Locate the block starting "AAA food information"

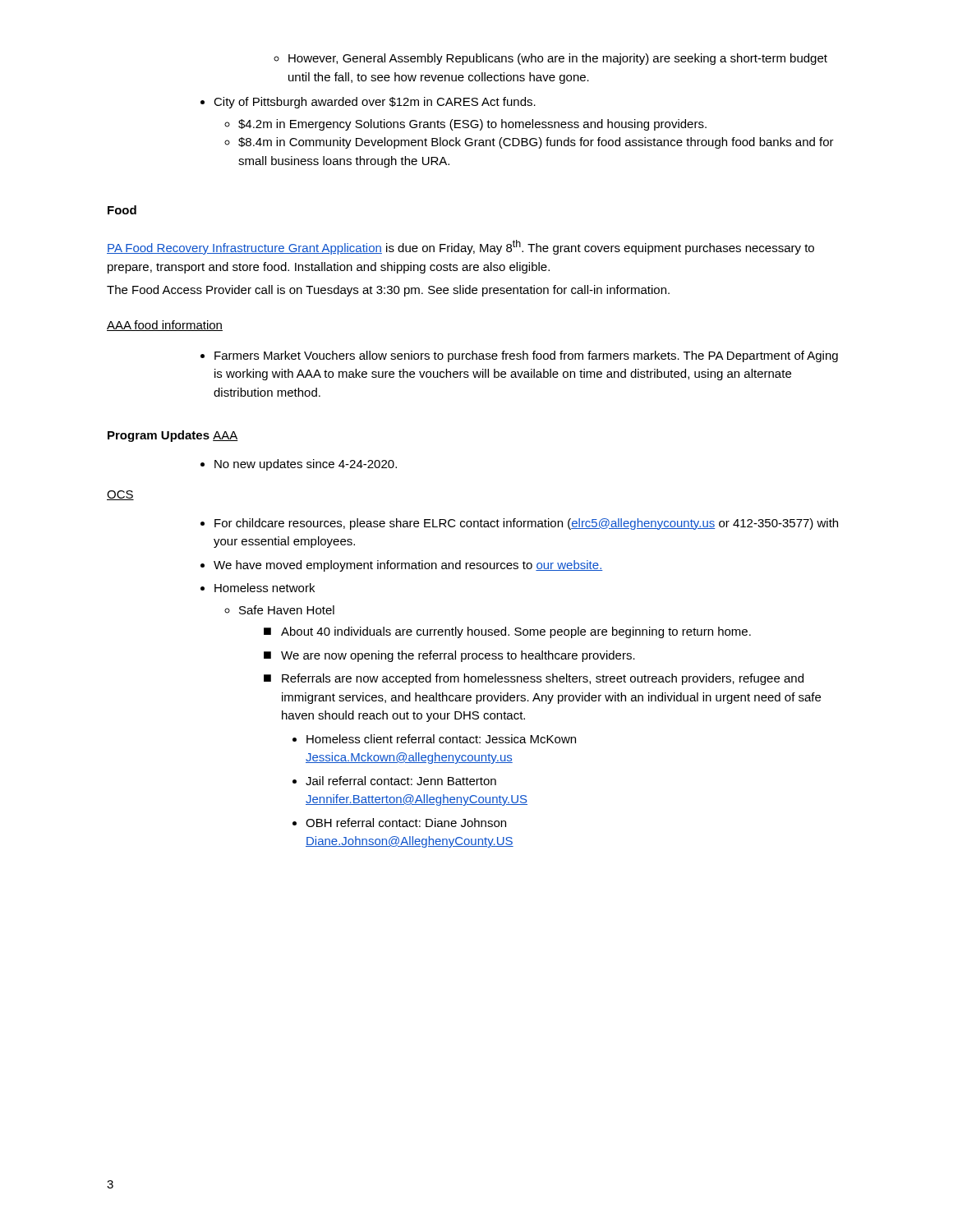click(x=165, y=324)
